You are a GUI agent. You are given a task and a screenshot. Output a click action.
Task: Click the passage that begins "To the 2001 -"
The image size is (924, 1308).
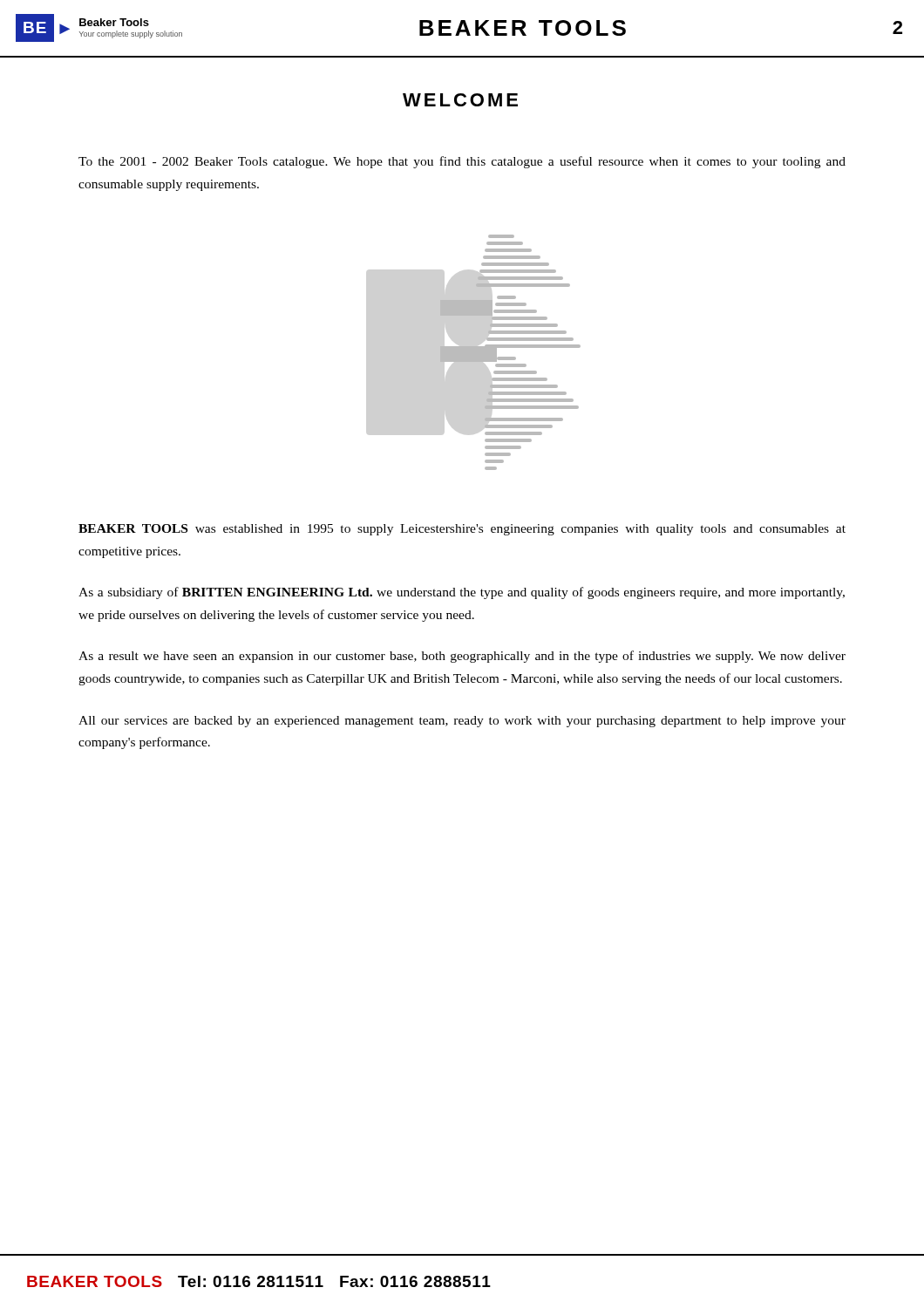(x=462, y=172)
